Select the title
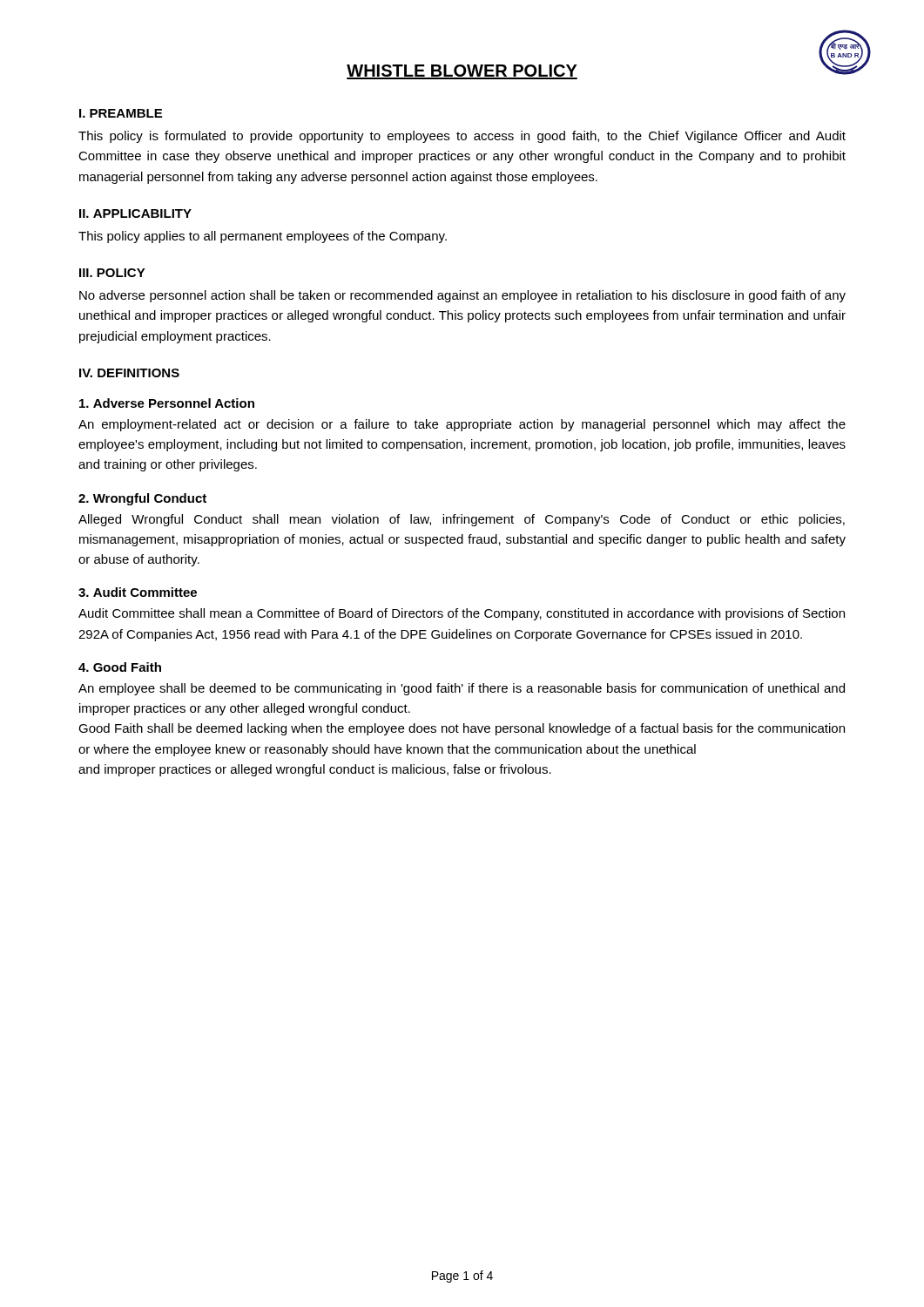Viewport: 924px width, 1307px height. click(x=462, y=71)
